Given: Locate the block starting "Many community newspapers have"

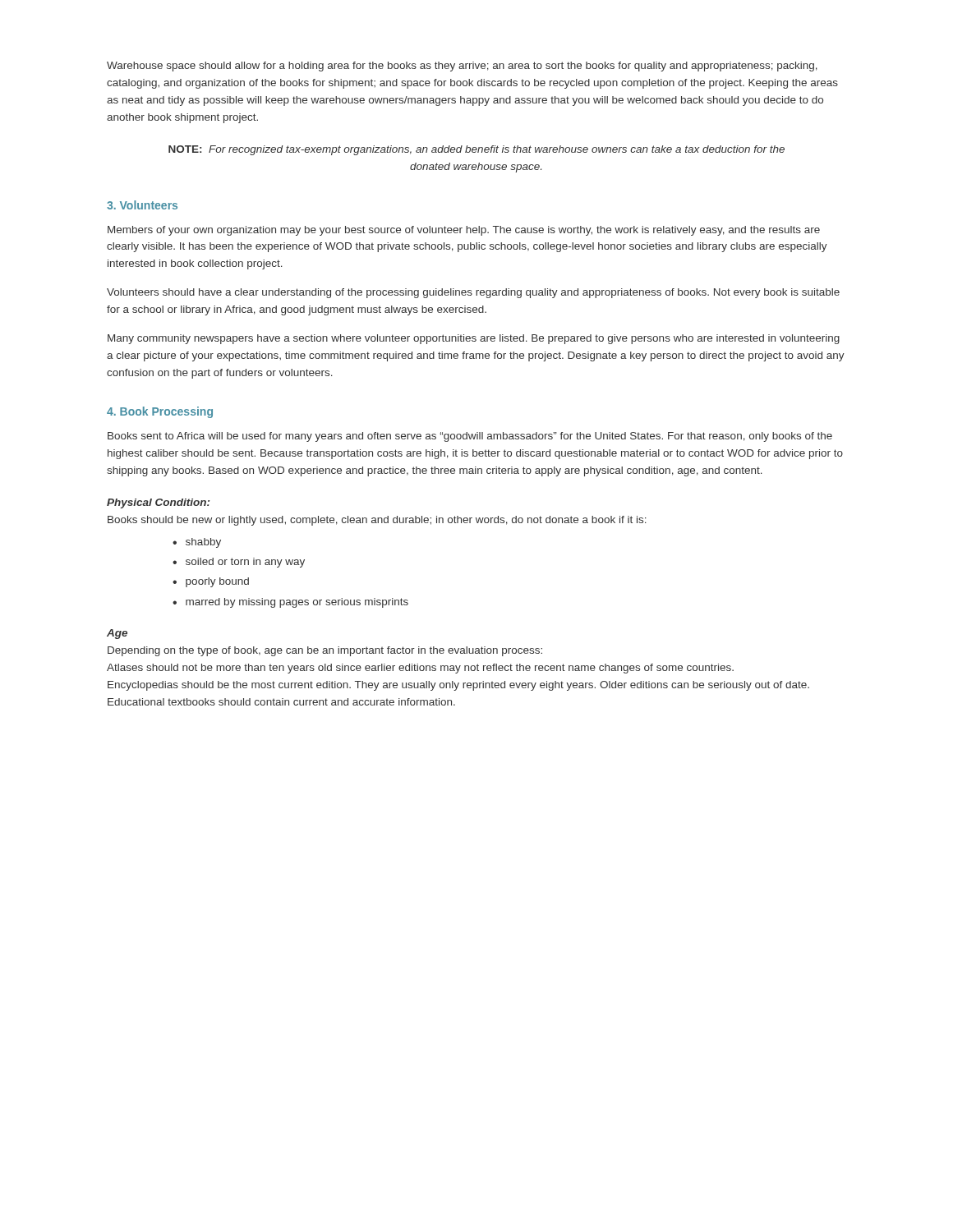Looking at the screenshot, I should point(475,355).
